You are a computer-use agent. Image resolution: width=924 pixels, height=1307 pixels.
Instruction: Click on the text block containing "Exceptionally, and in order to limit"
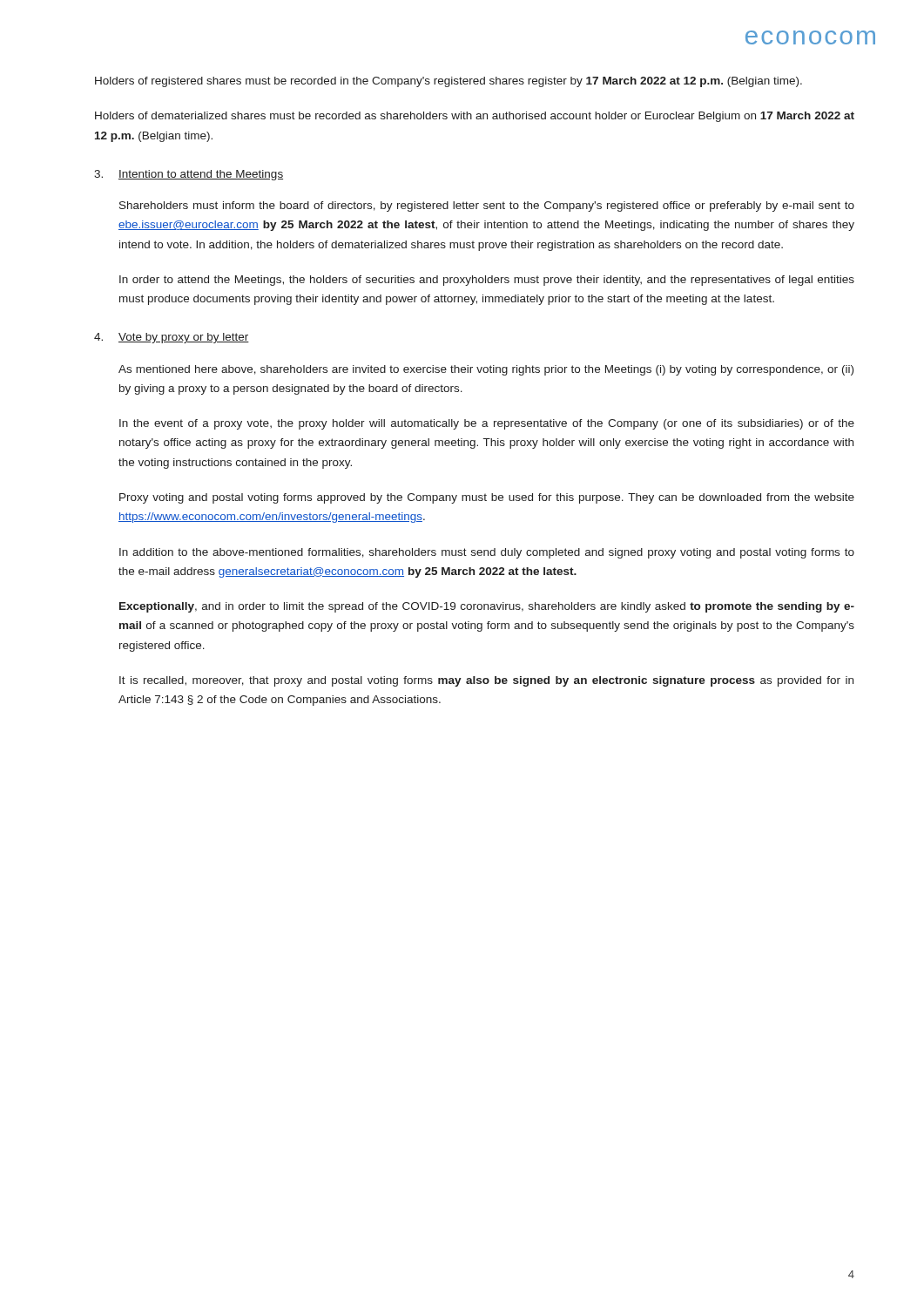coord(486,625)
